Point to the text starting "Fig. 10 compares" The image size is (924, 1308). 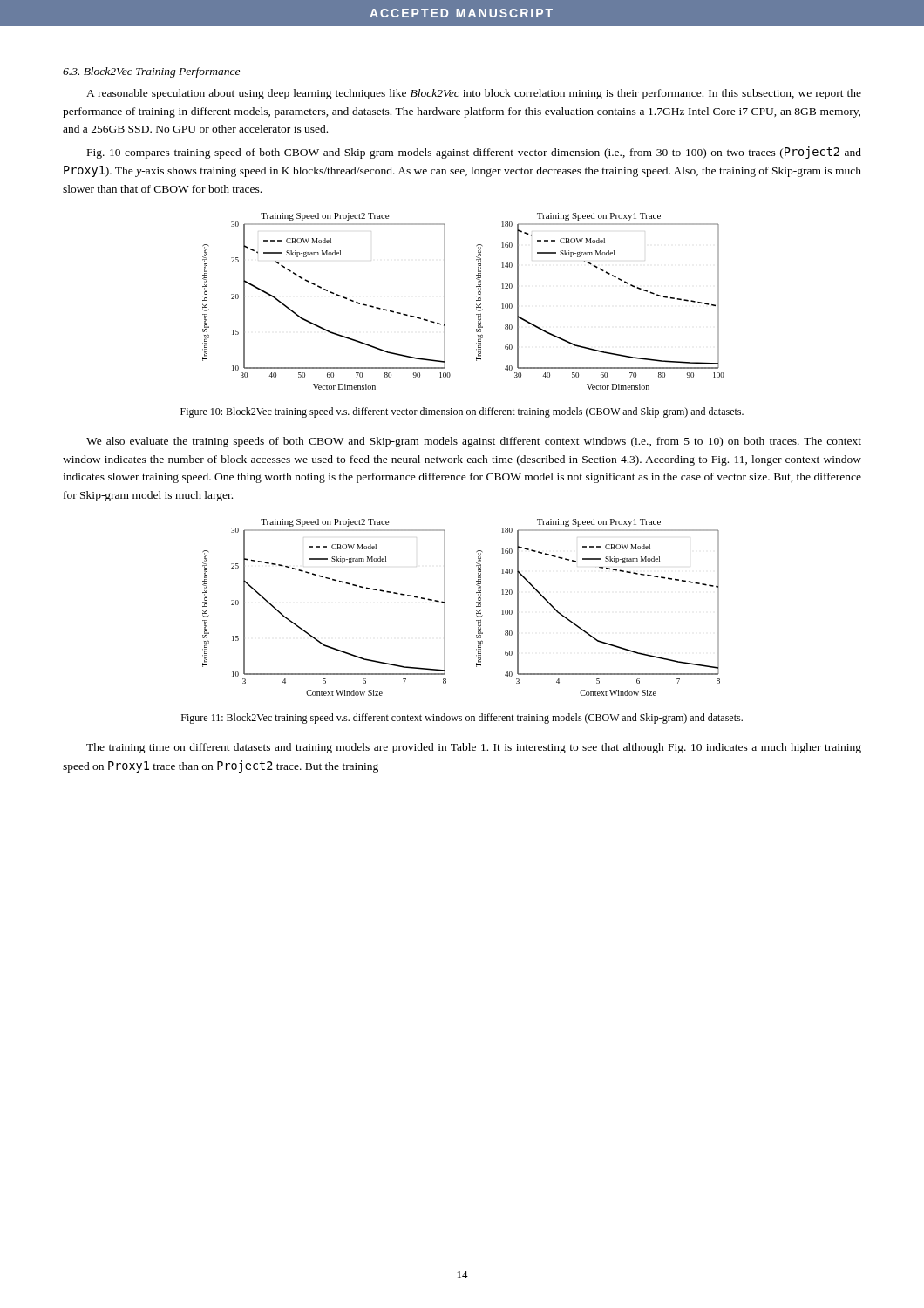[462, 170]
